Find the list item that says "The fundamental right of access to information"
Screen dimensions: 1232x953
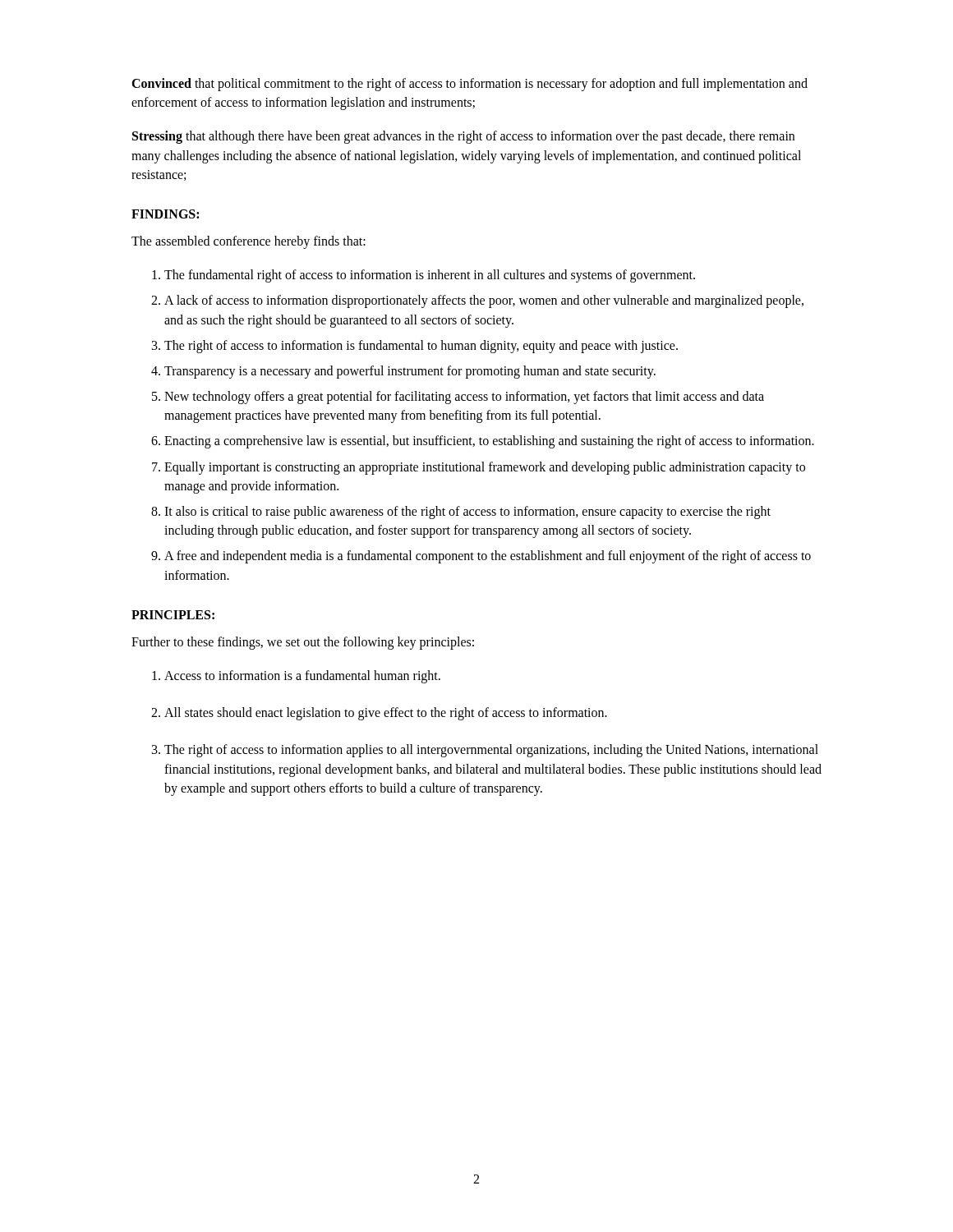tap(476, 425)
